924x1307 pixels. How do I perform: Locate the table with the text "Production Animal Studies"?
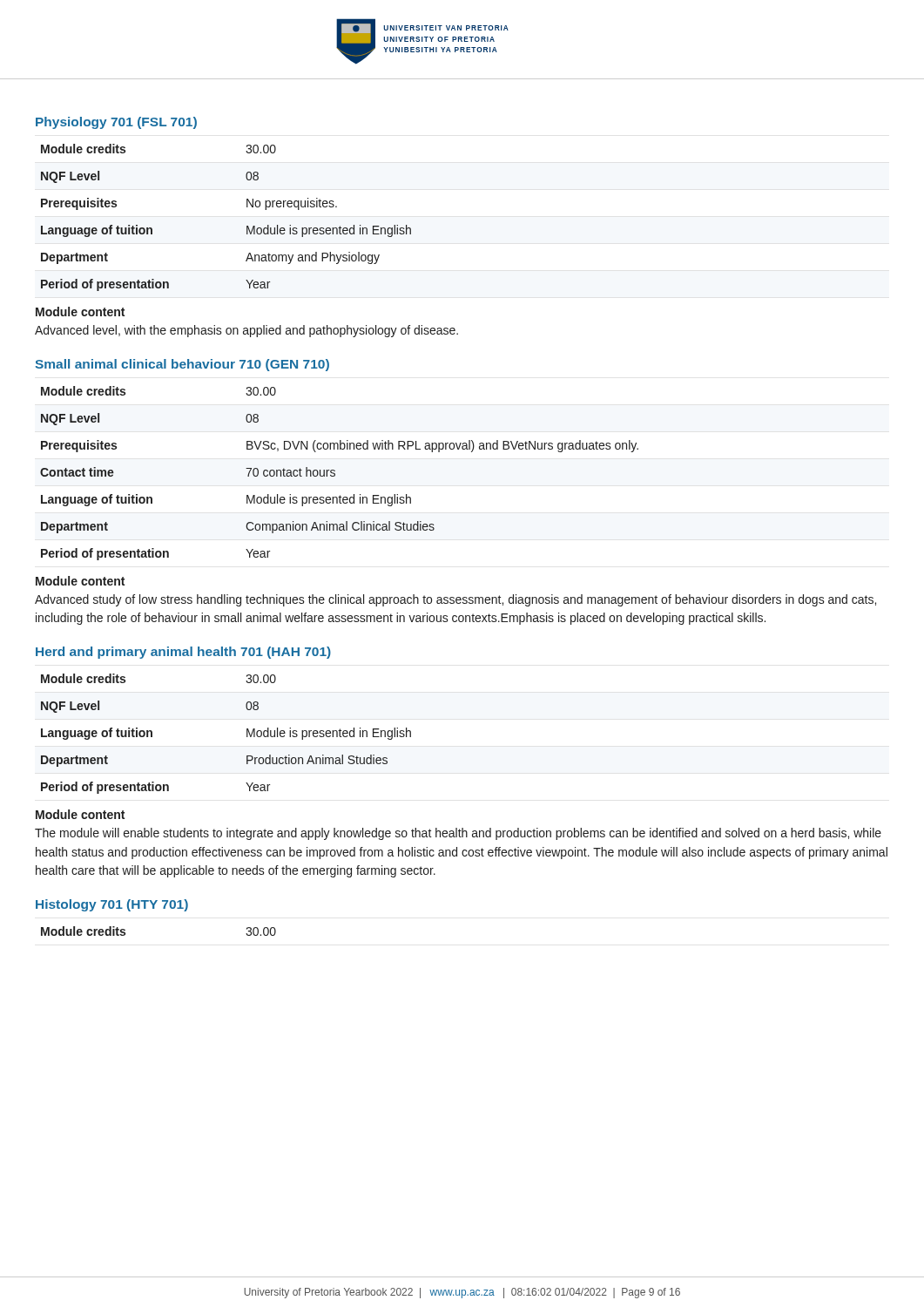[462, 733]
